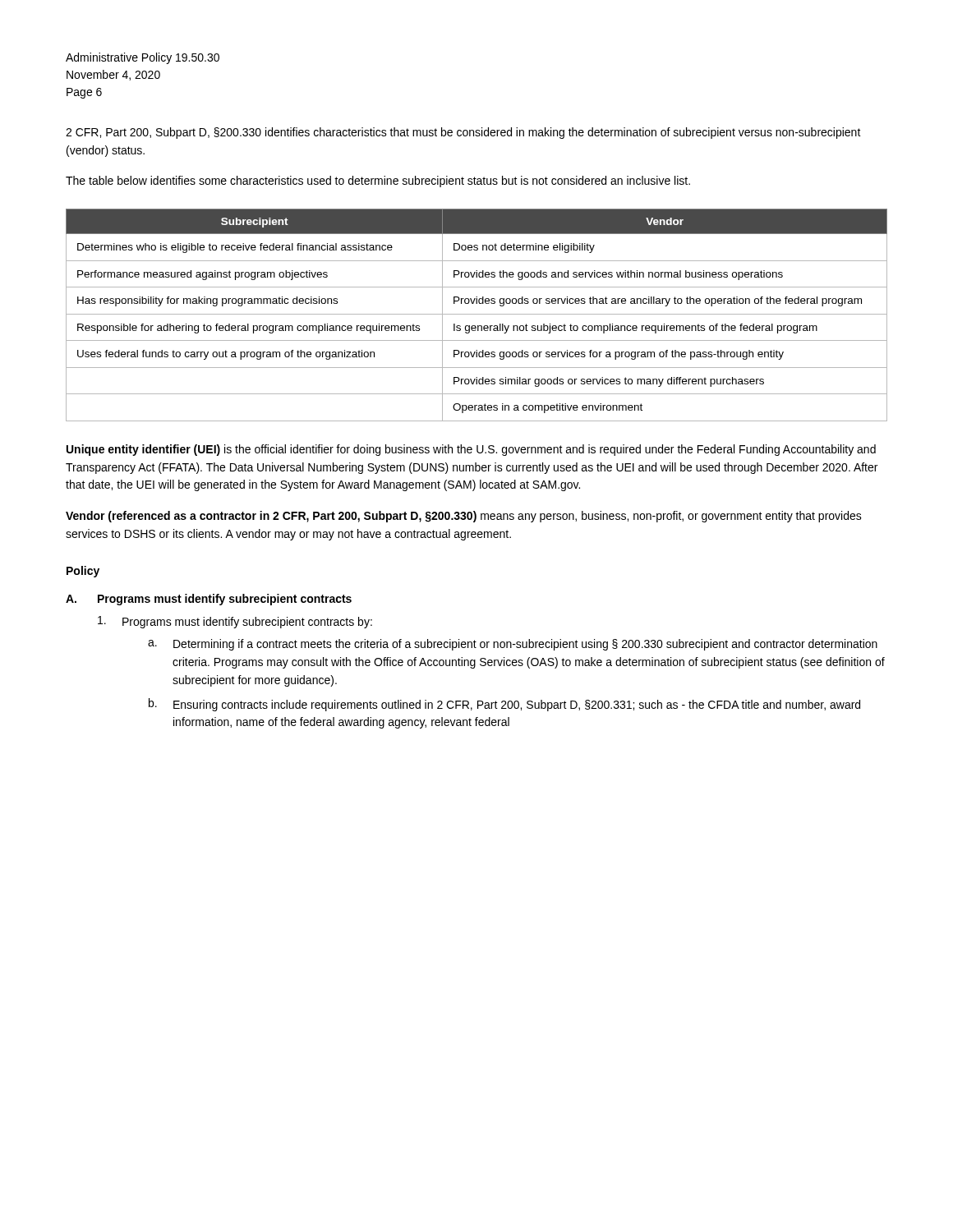953x1232 pixels.
Task: Locate the text block that reads "Vendor (referenced as a contractor"
Action: pyautogui.click(x=464, y=525)
